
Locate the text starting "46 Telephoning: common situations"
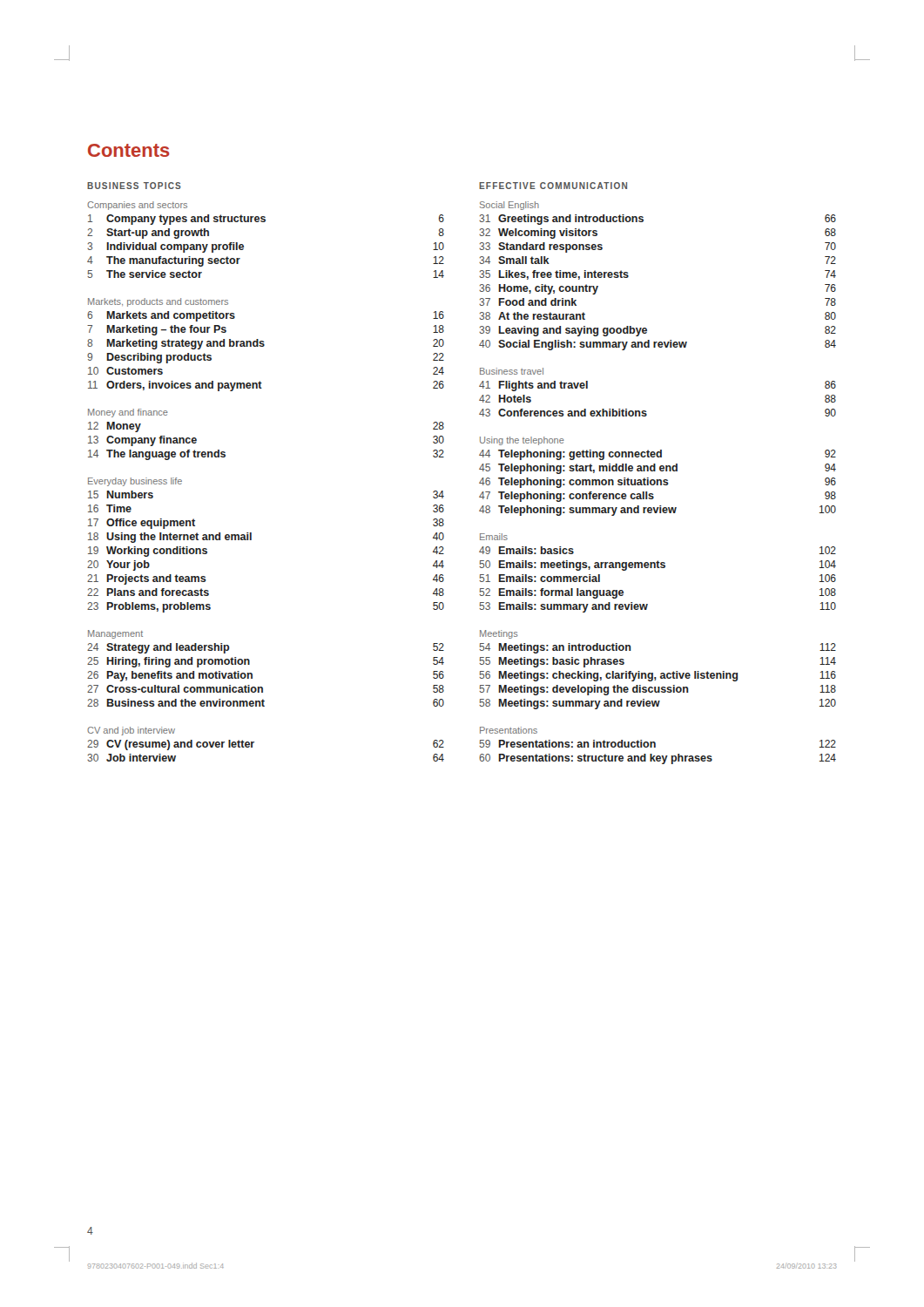point(658,482)
